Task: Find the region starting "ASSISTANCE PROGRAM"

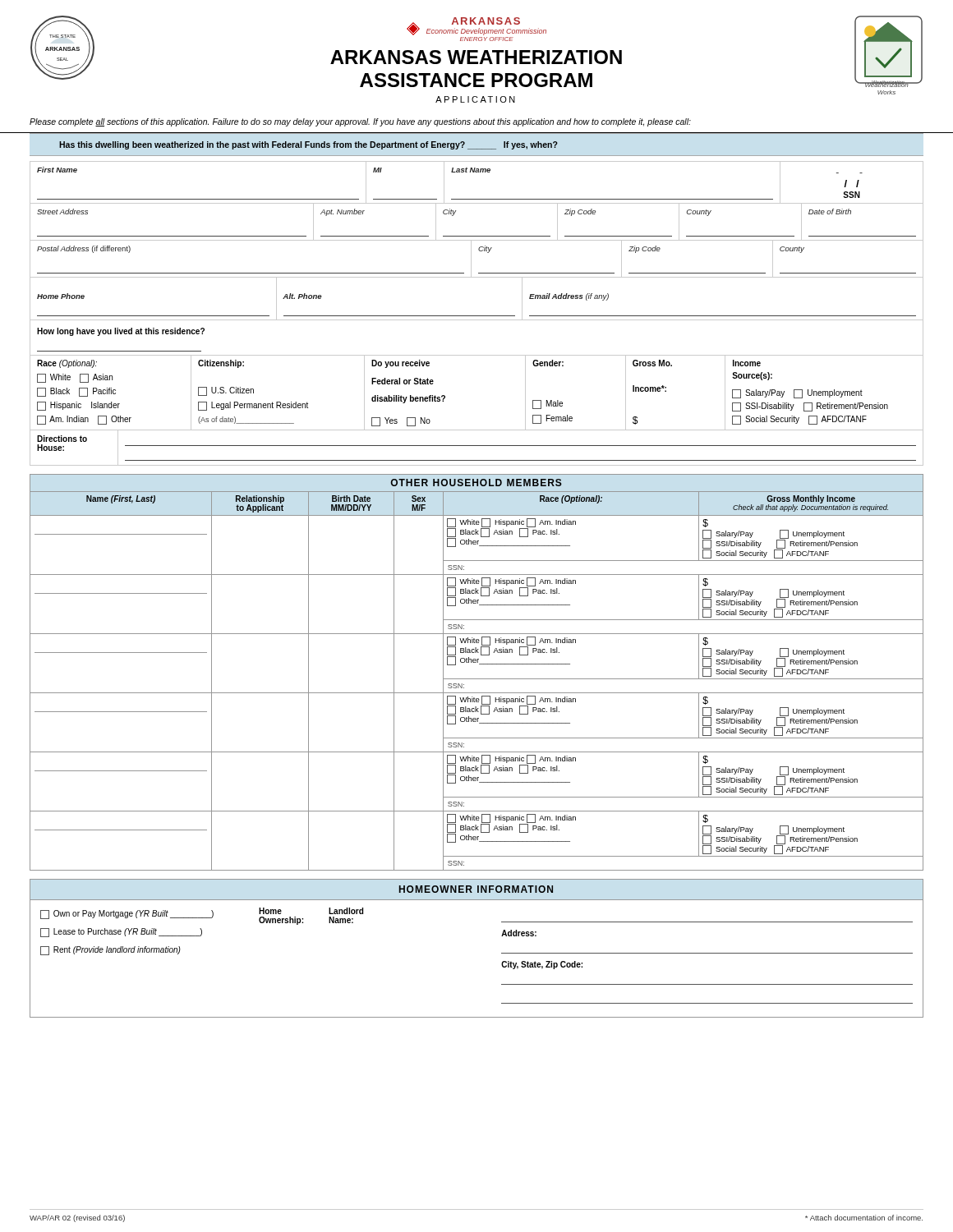Action: click(476, 80)
